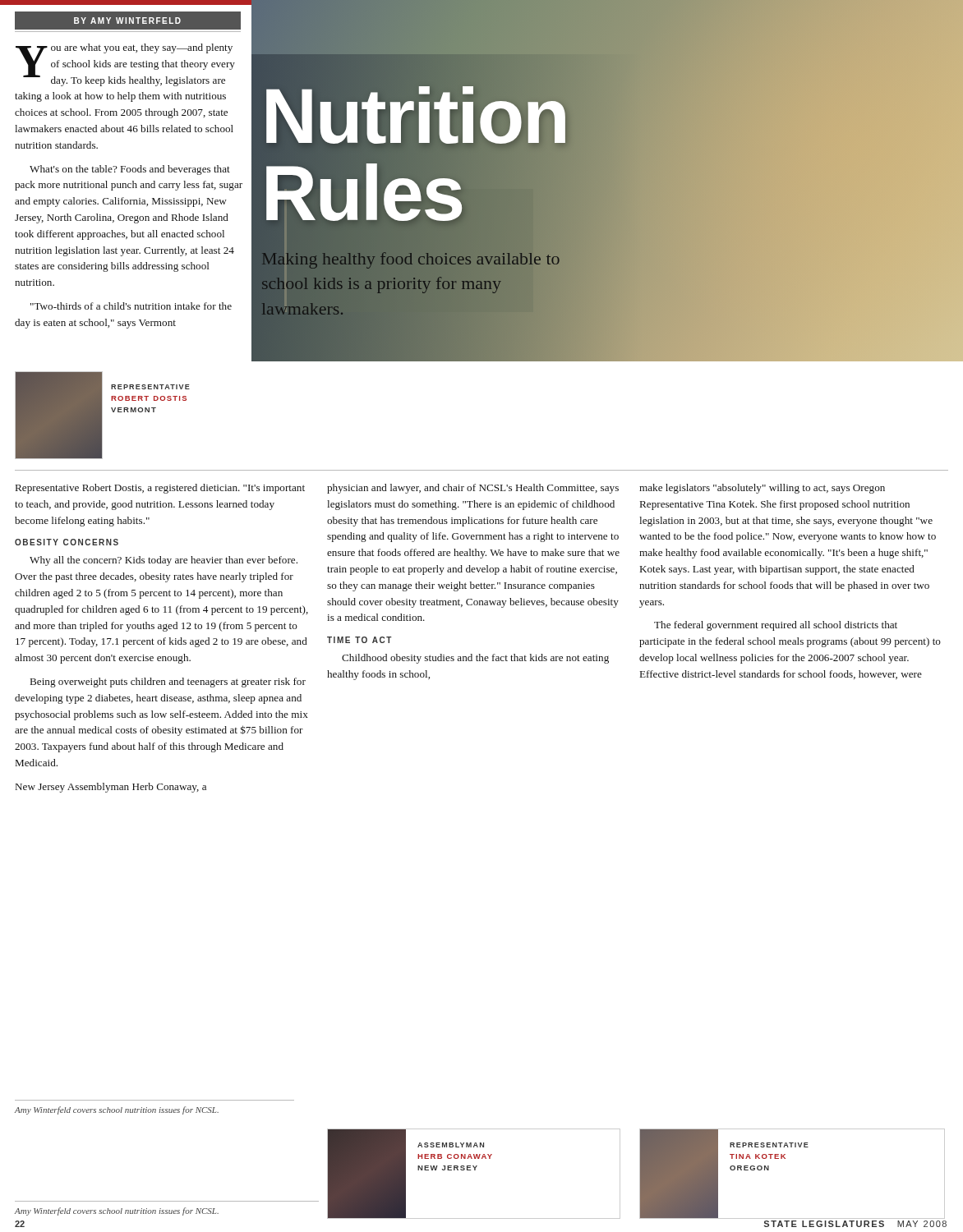Locate the text block containing "The federal government required all school districts that"
The image size is (963, 1232).
[x=790, y=649]
